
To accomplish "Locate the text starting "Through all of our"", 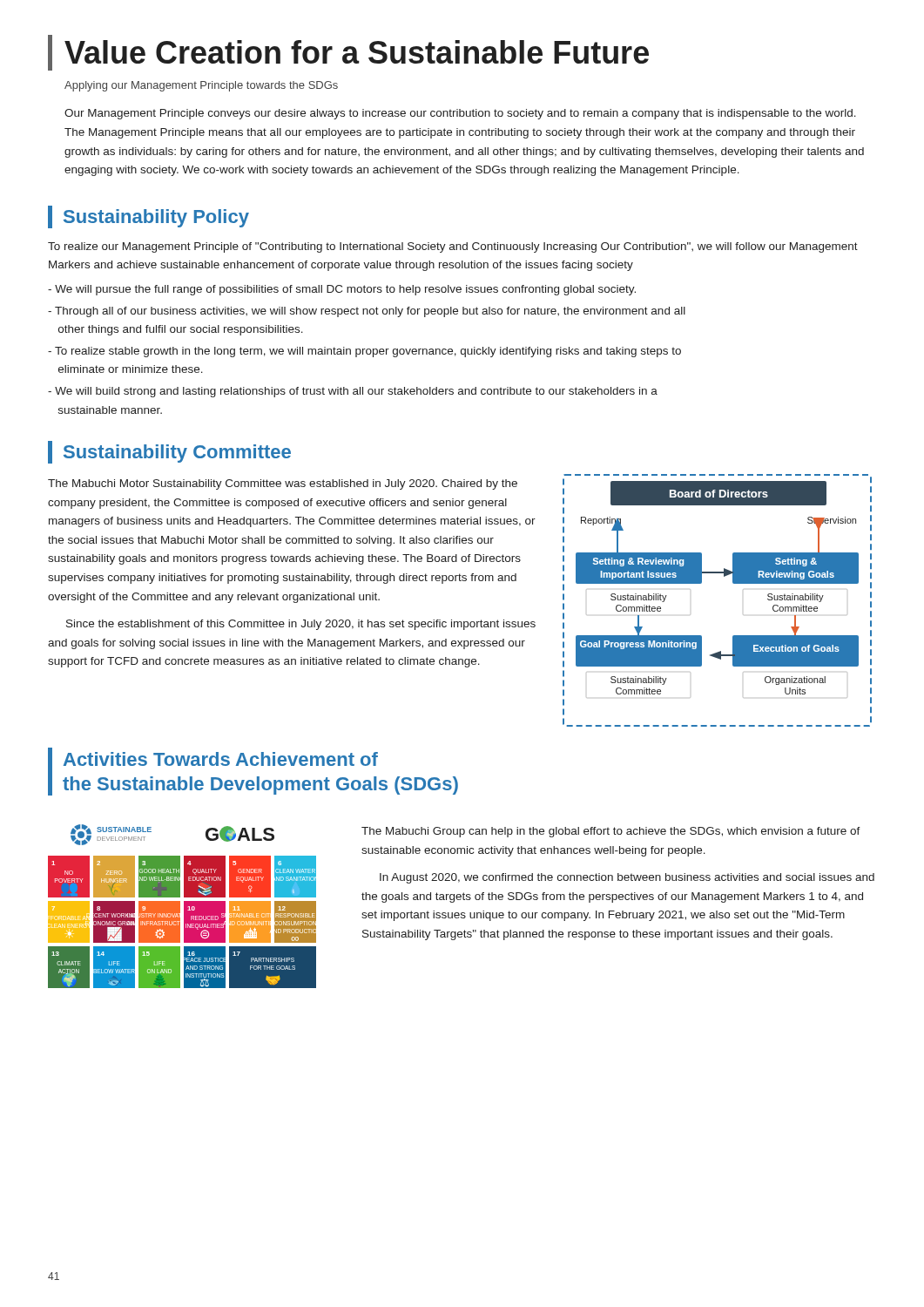I will 367,320.
